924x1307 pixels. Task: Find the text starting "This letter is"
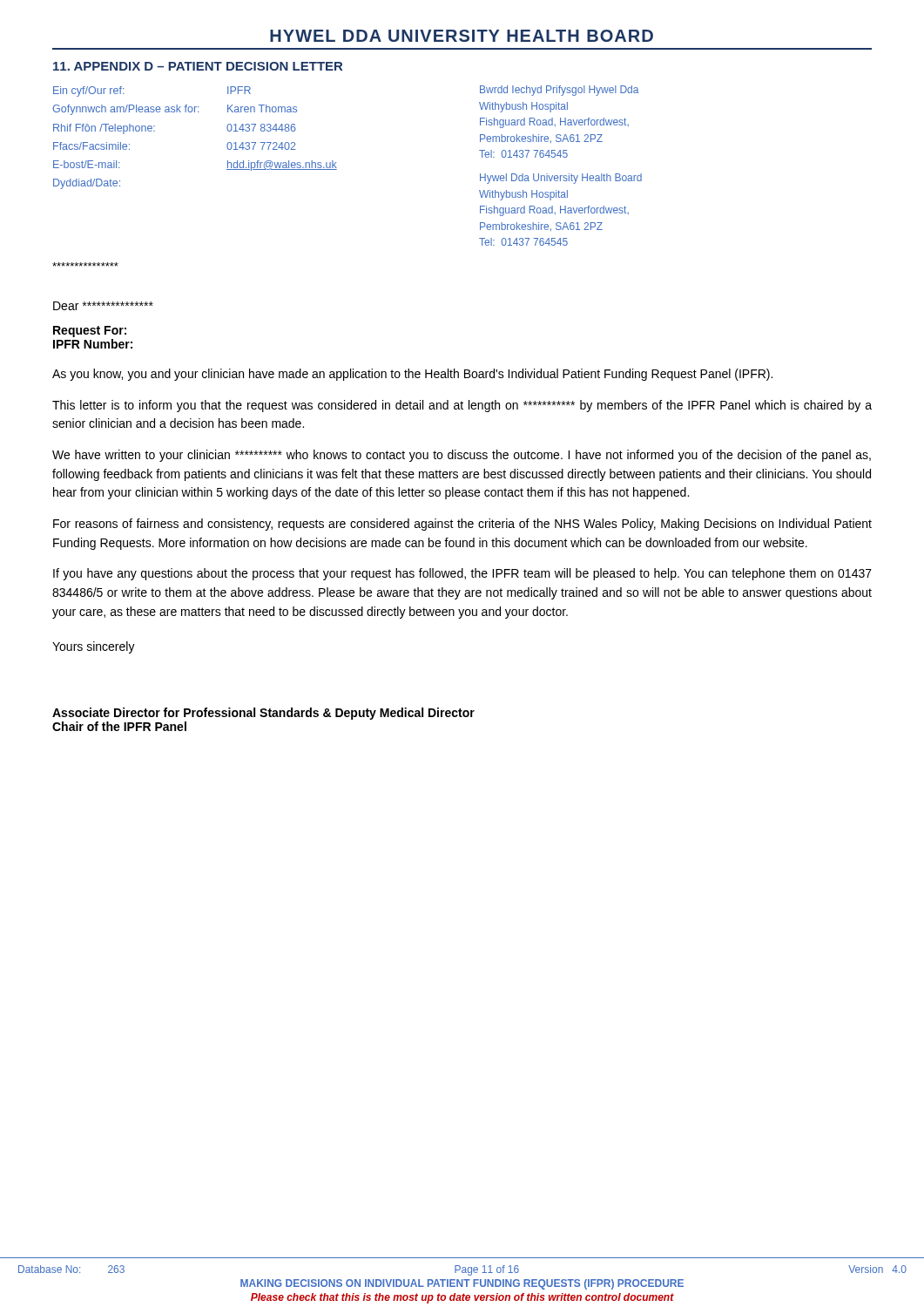tap(462, 414)
